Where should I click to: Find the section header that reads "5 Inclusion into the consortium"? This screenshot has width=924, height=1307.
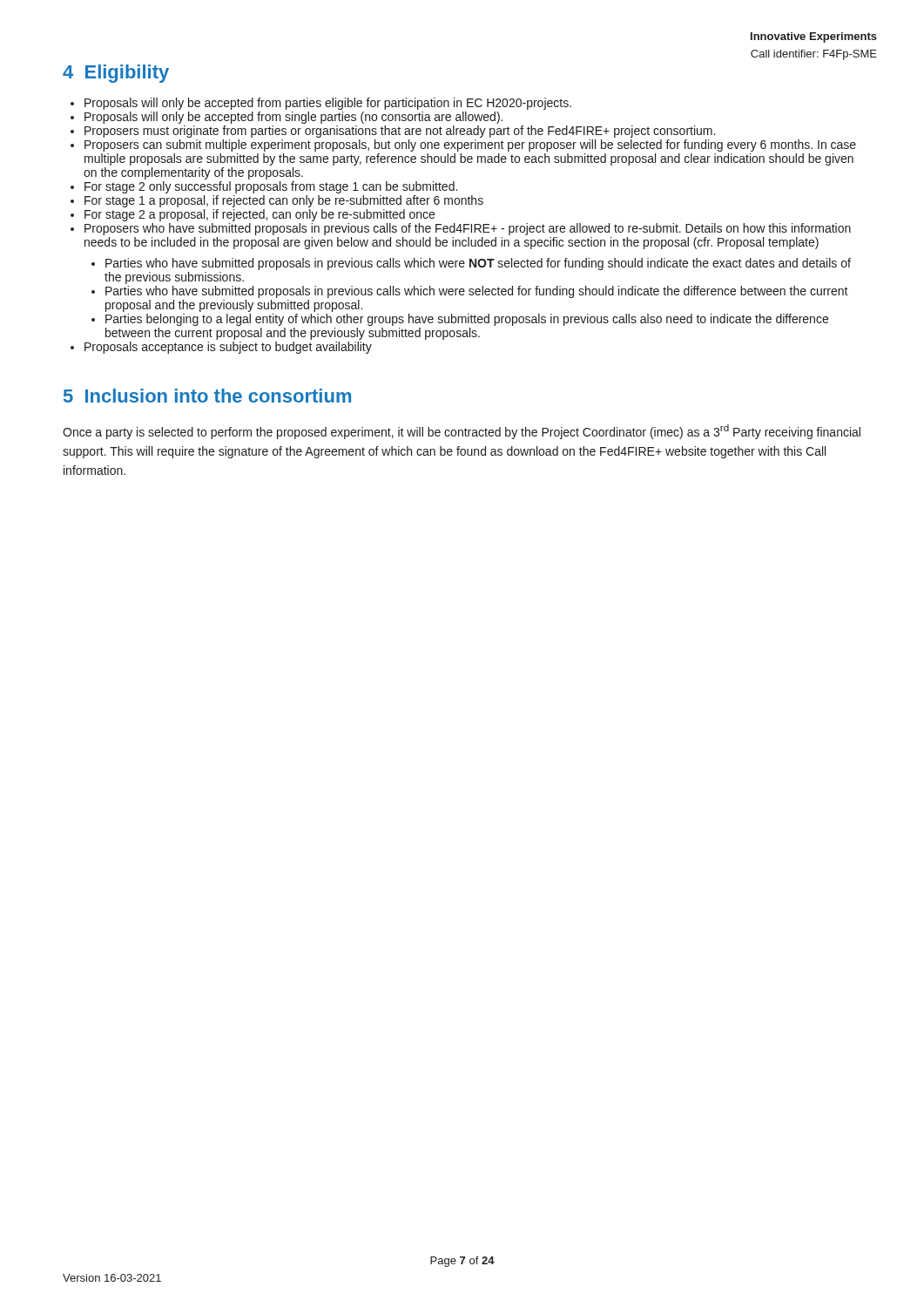pyautogui.click(x=207, y=396)
